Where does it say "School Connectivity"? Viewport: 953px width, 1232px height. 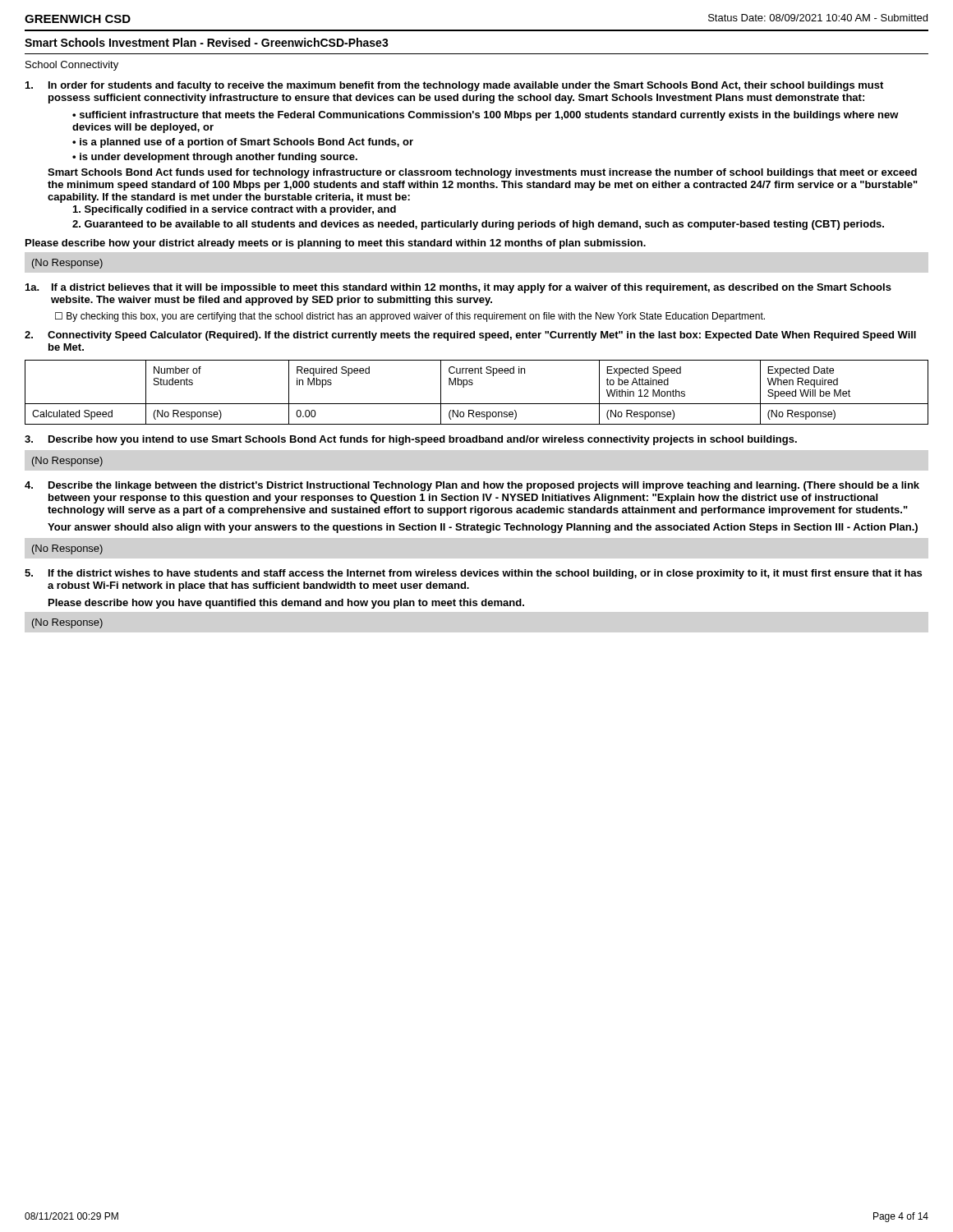72,64
